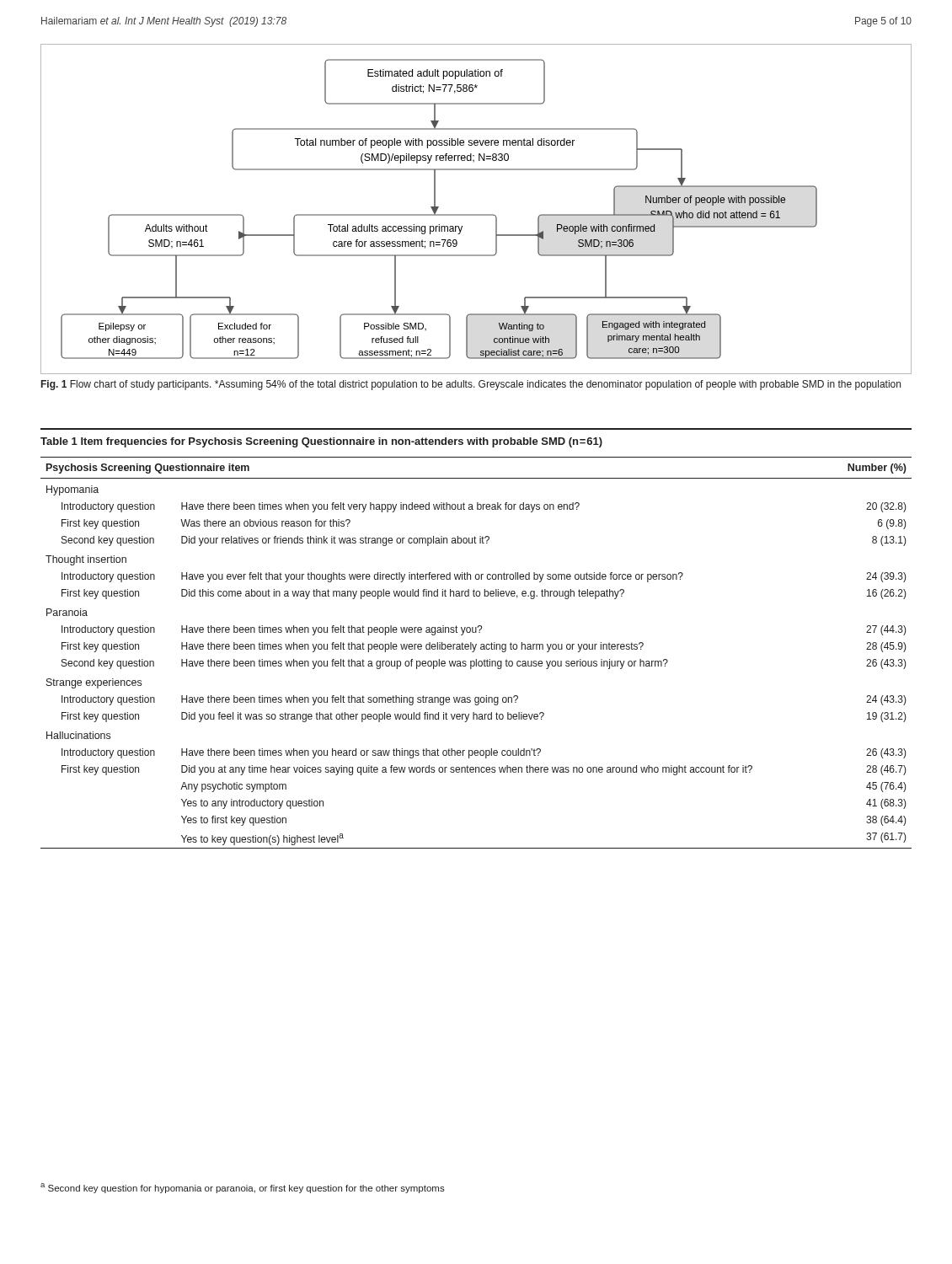Find the table

tap(476, 653)
